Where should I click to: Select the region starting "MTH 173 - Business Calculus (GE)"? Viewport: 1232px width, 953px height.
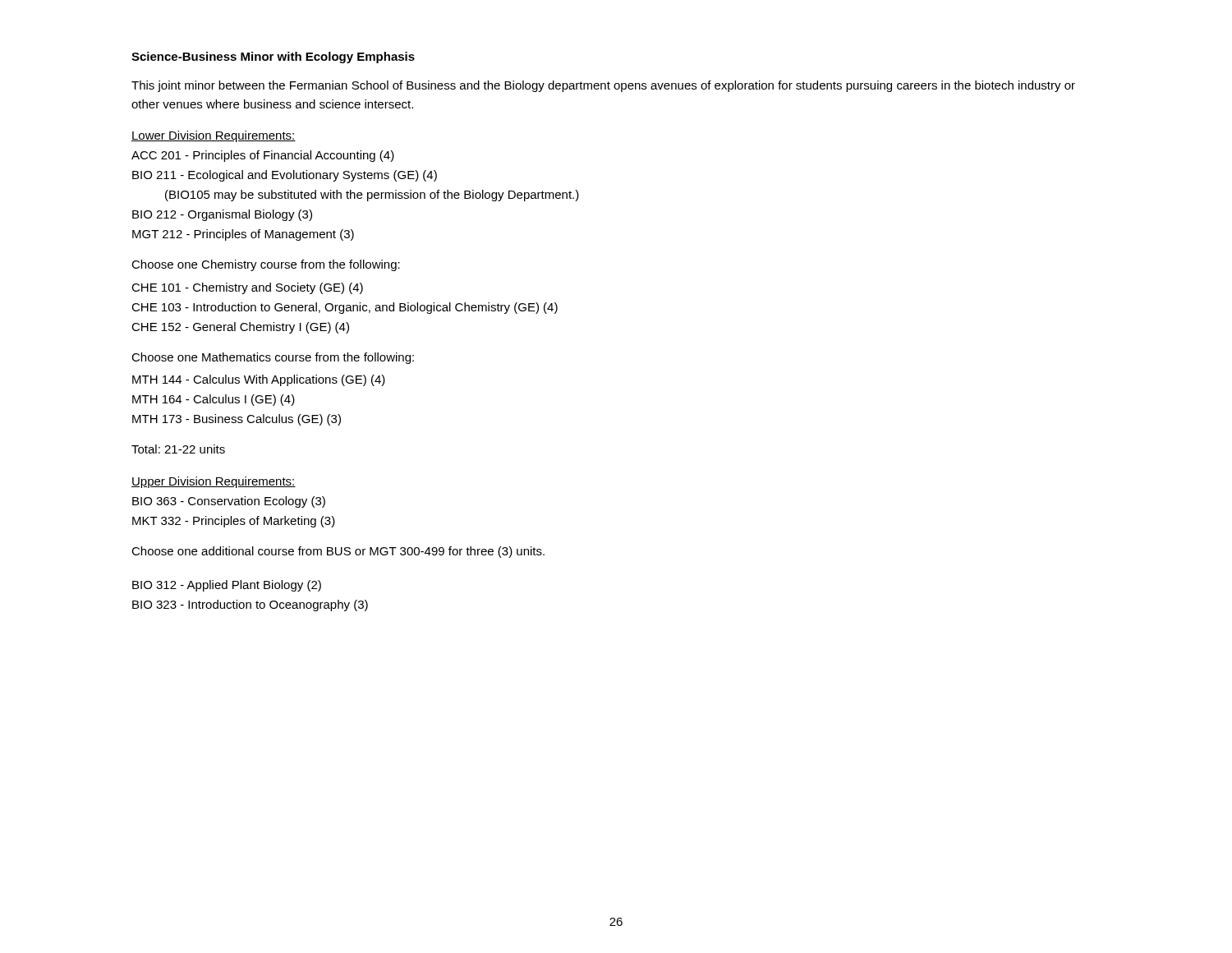pyautogui.click(x=237, y=419)
